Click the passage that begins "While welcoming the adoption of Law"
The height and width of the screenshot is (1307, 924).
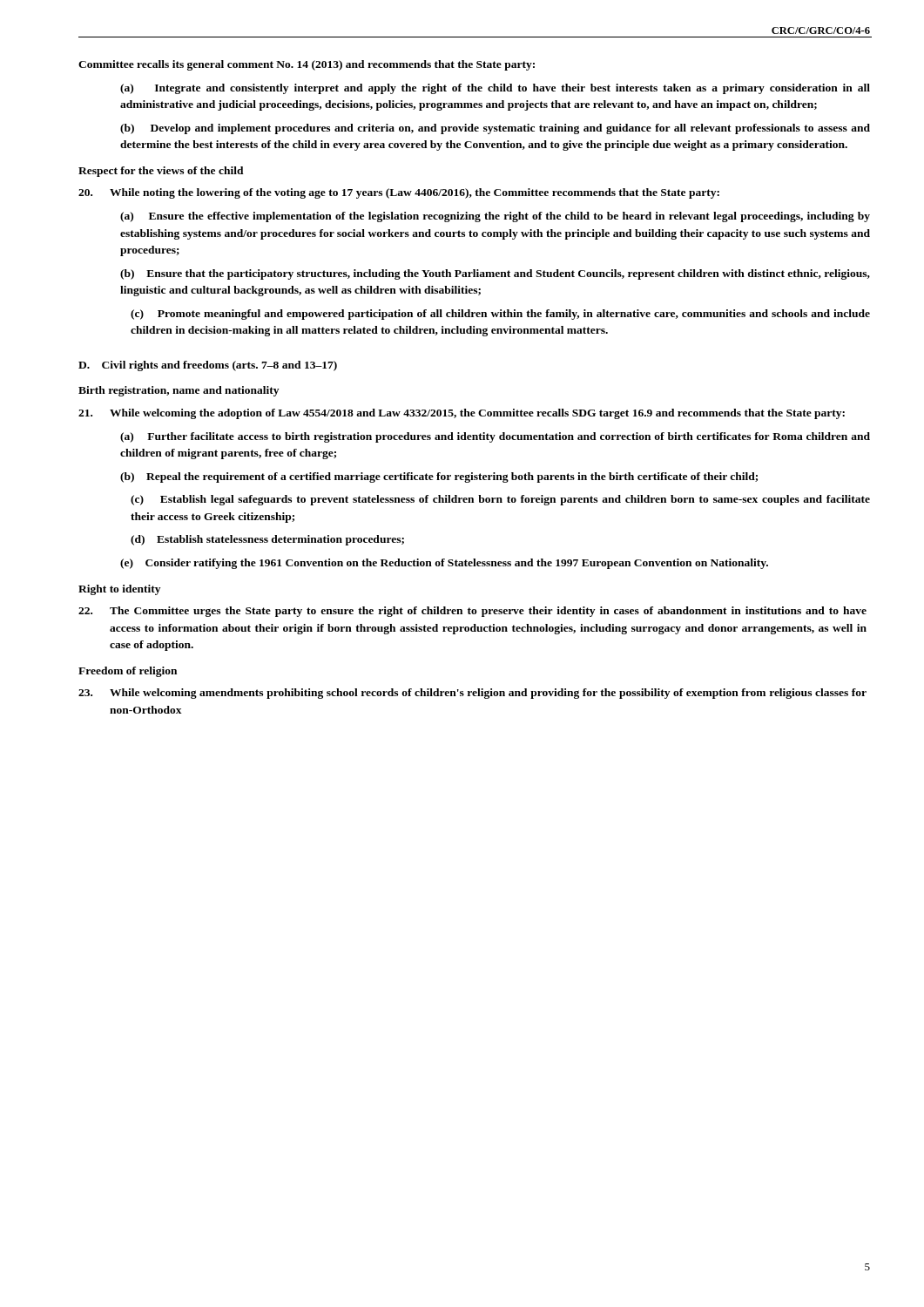[474, 413]
